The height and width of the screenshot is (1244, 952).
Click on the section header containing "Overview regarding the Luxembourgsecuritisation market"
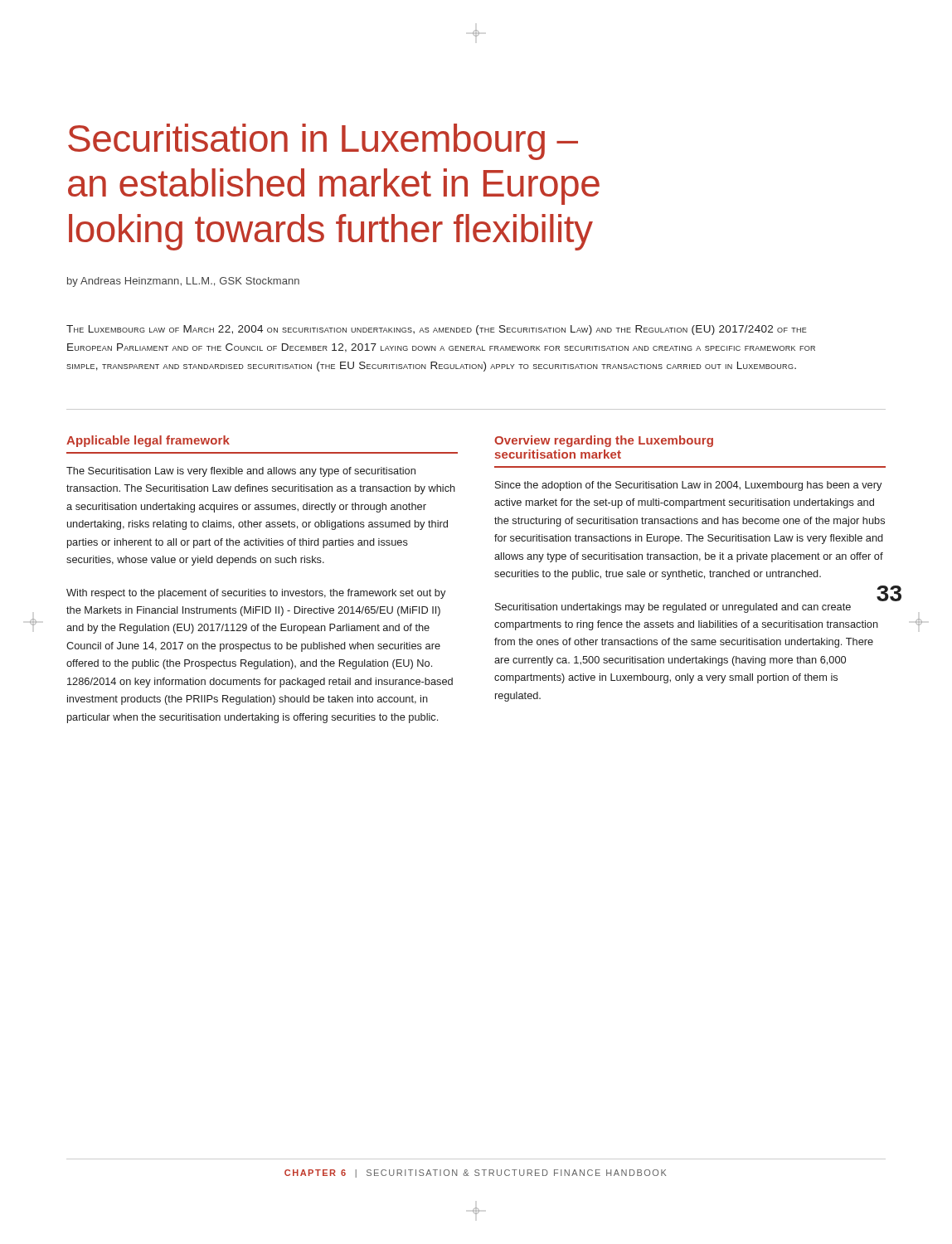point(604,447)
